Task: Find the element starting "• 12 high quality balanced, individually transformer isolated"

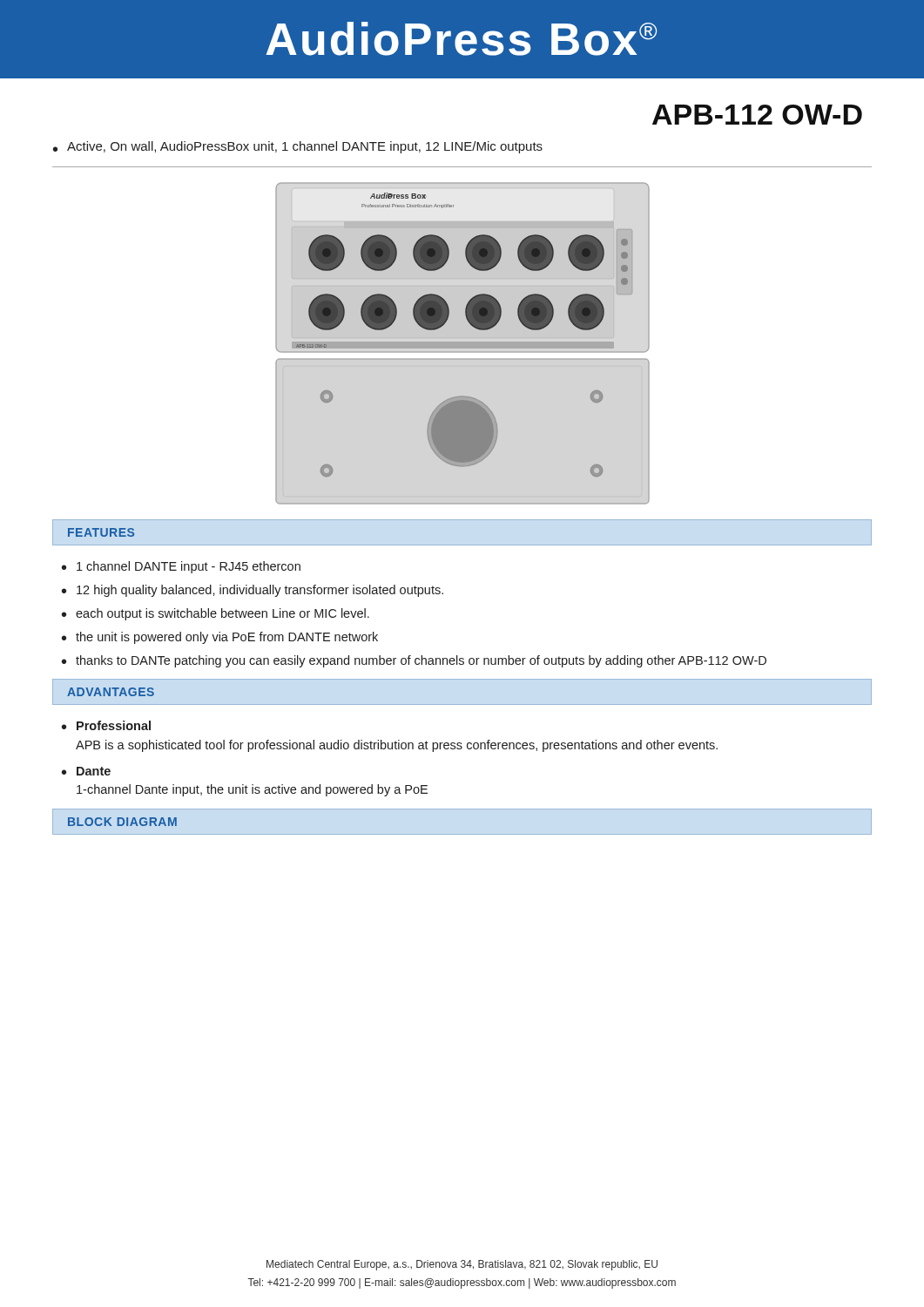Action: 253,590
